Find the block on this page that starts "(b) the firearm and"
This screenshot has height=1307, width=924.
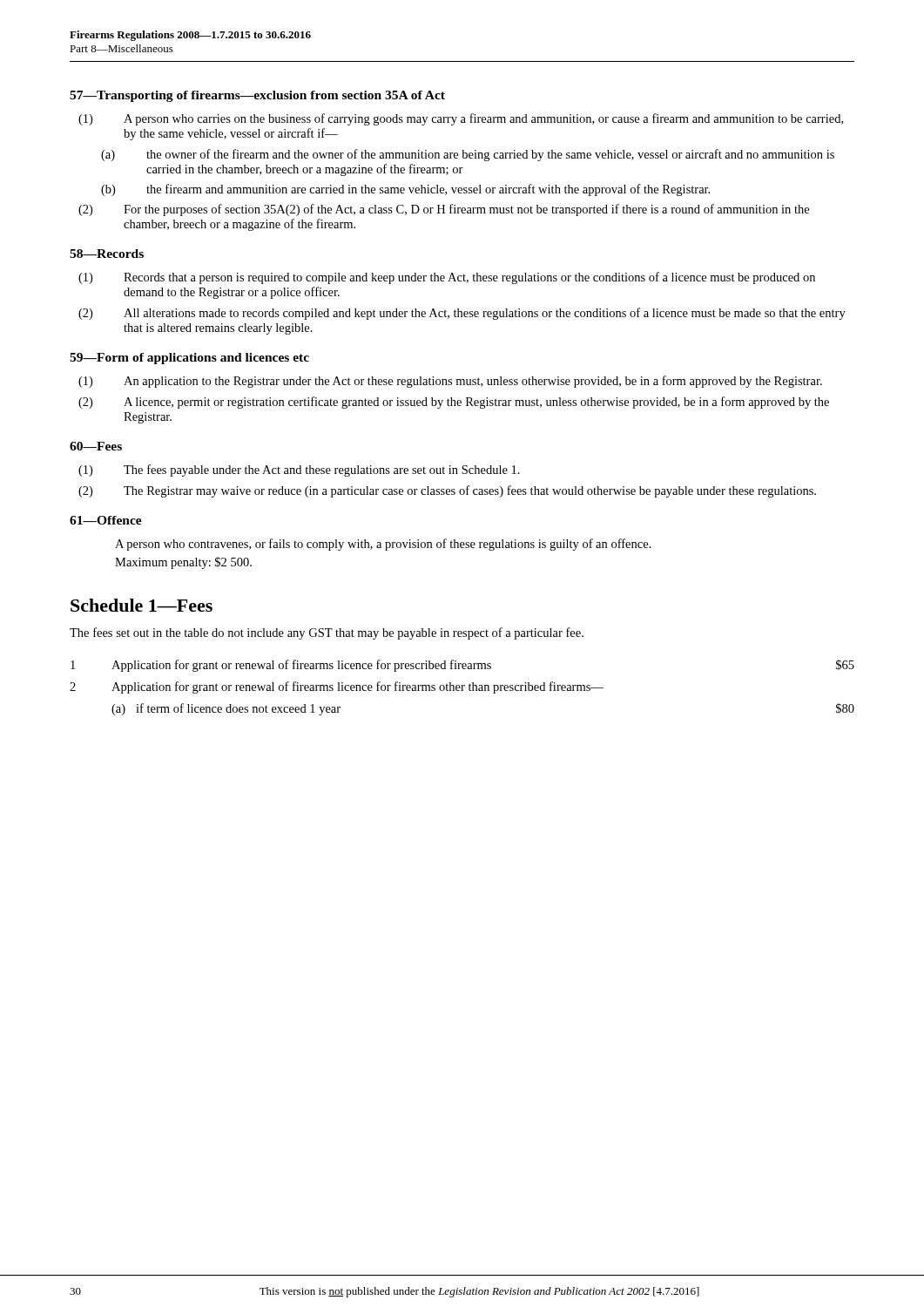[462, 190]
